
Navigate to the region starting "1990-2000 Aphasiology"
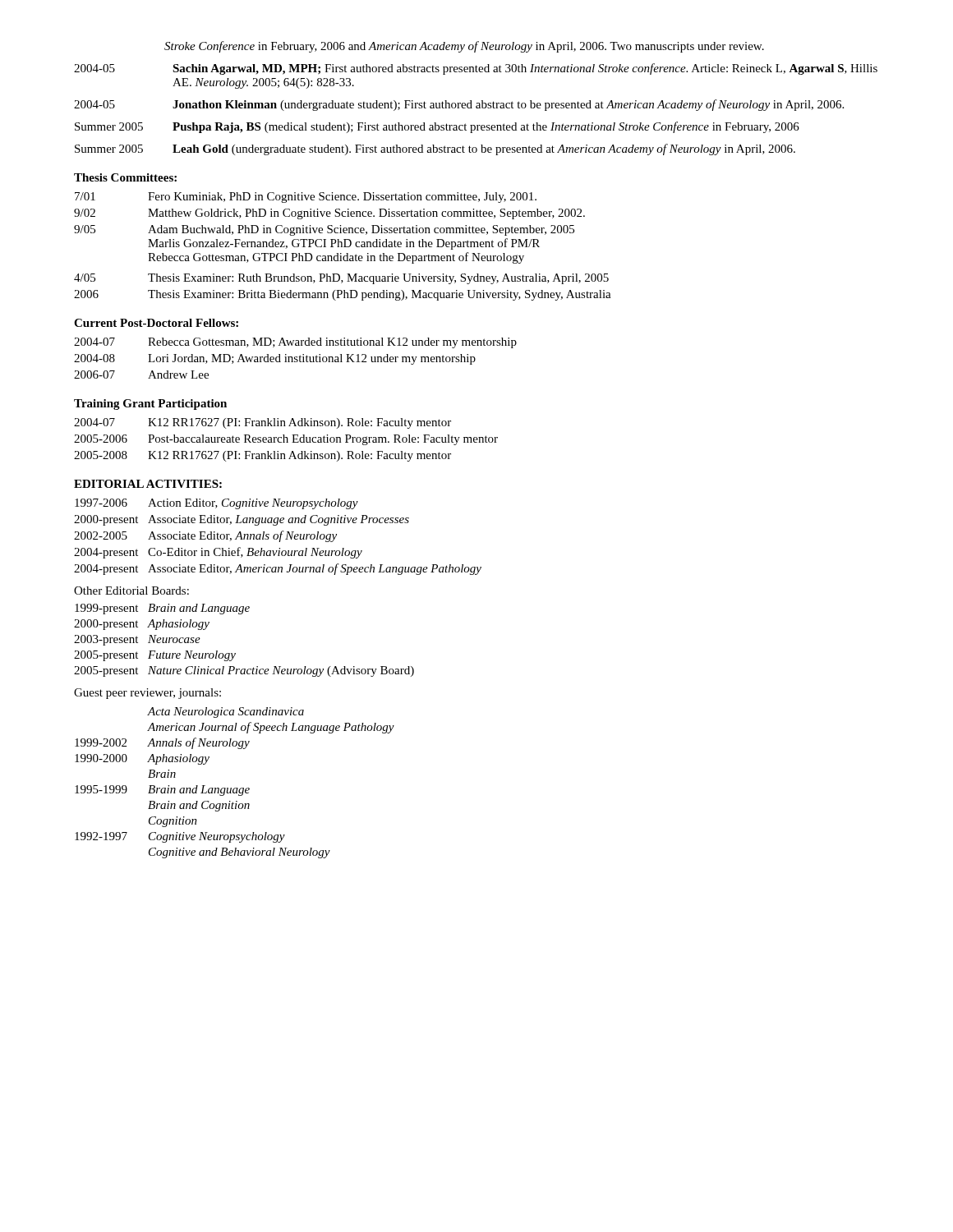[101, 759]
